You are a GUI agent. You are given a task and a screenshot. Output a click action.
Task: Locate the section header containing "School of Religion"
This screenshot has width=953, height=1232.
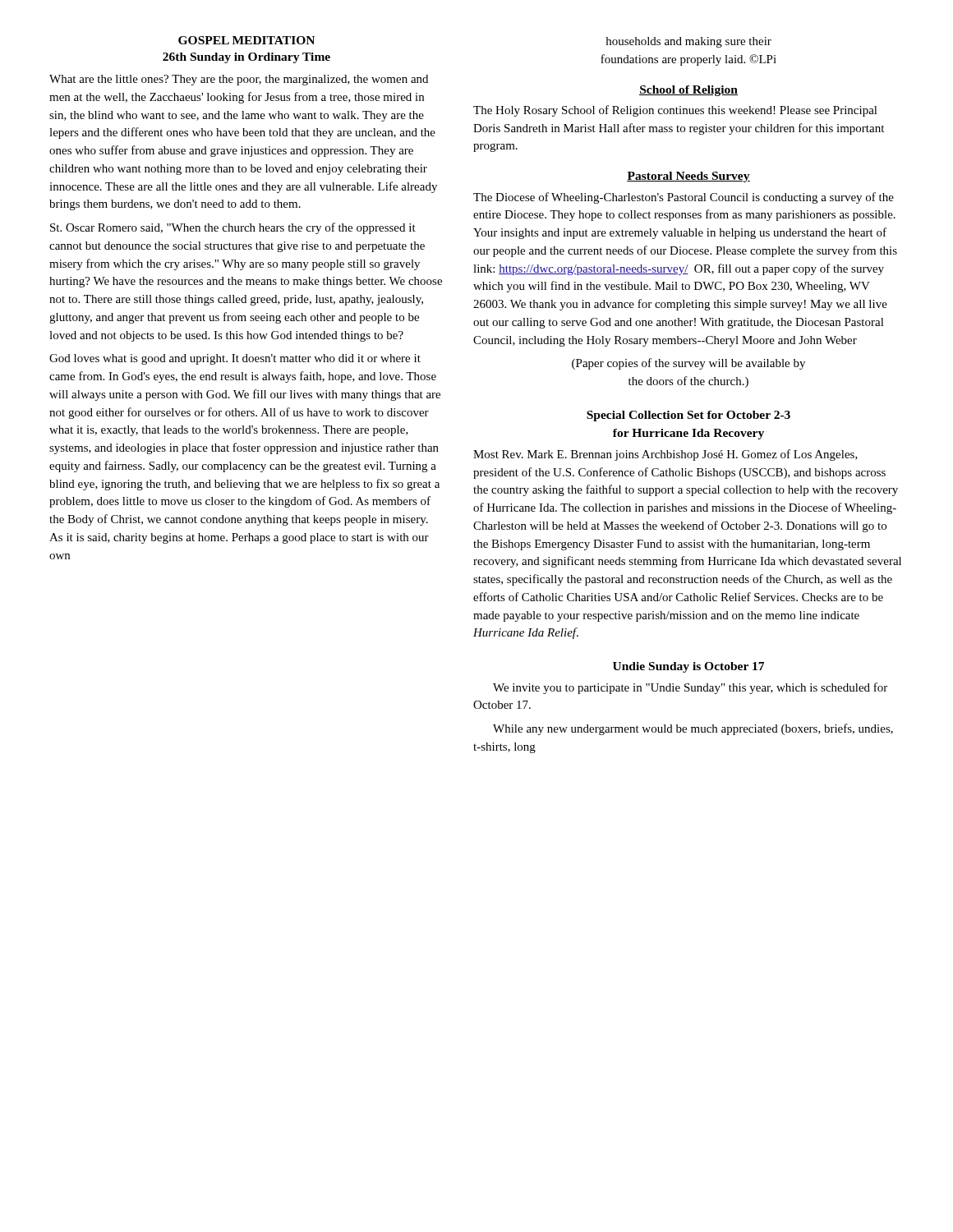(x=688, y=89)
